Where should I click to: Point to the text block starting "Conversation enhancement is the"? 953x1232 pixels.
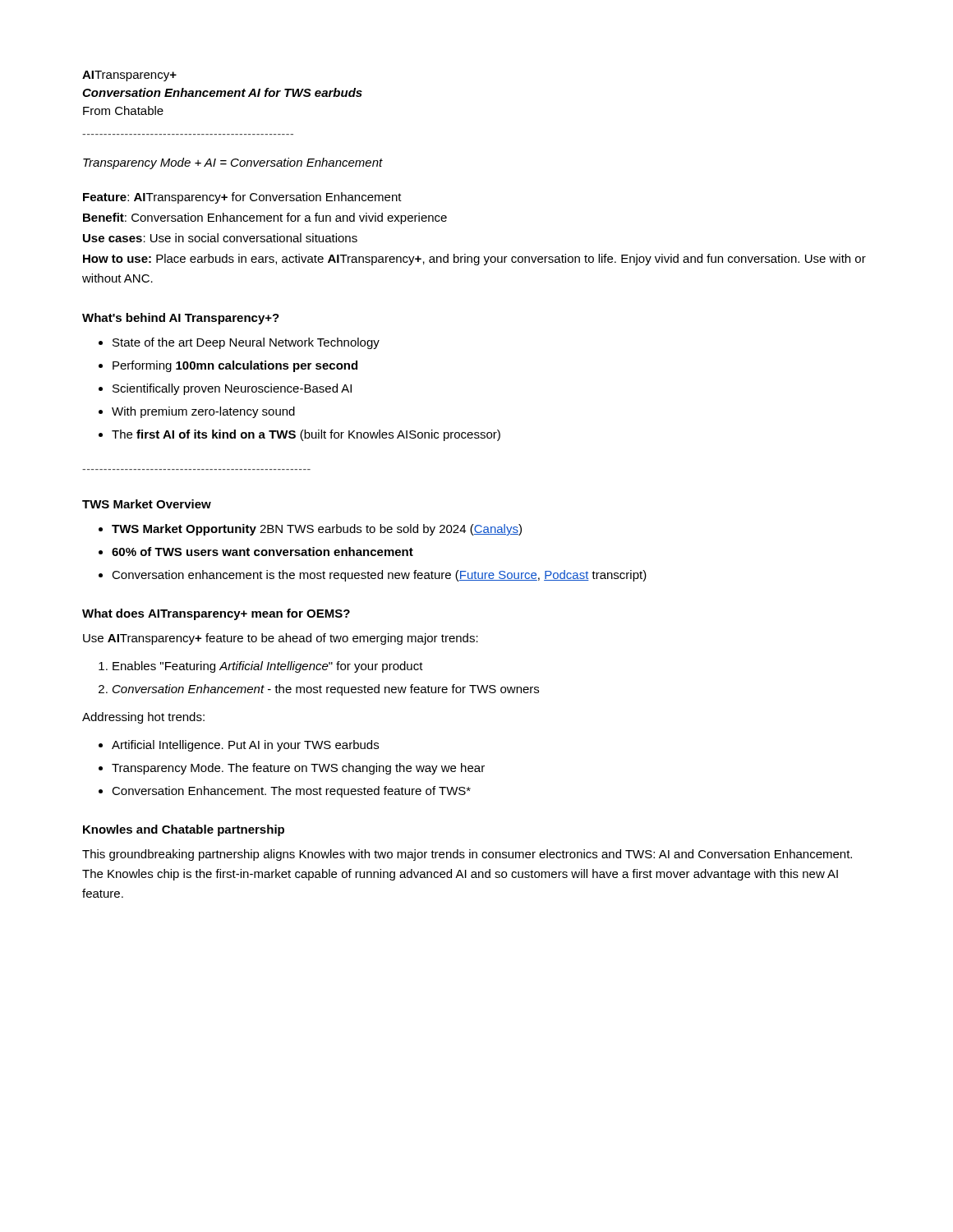coord(379,575)
